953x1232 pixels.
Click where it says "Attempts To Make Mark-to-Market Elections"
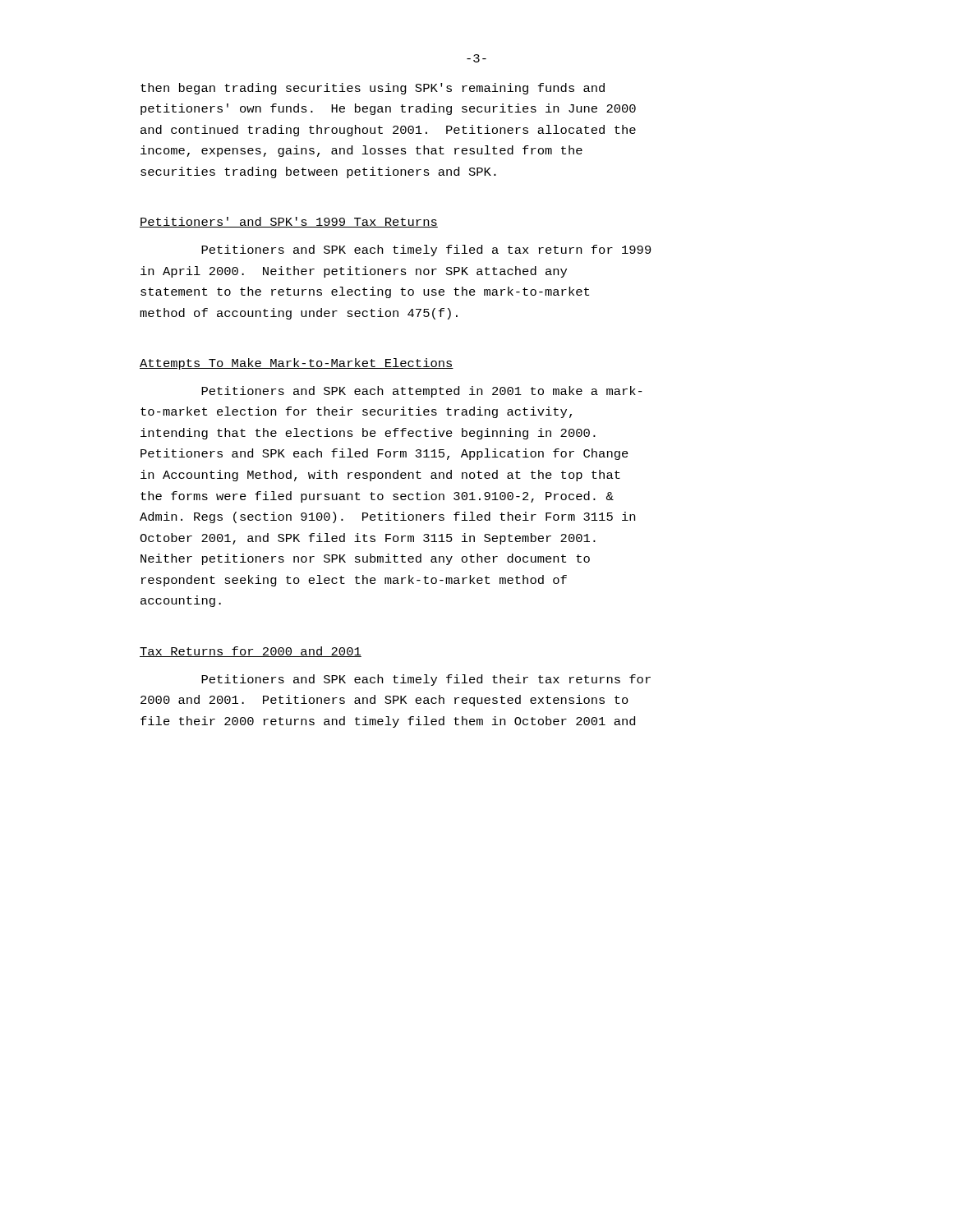point(296,364)
